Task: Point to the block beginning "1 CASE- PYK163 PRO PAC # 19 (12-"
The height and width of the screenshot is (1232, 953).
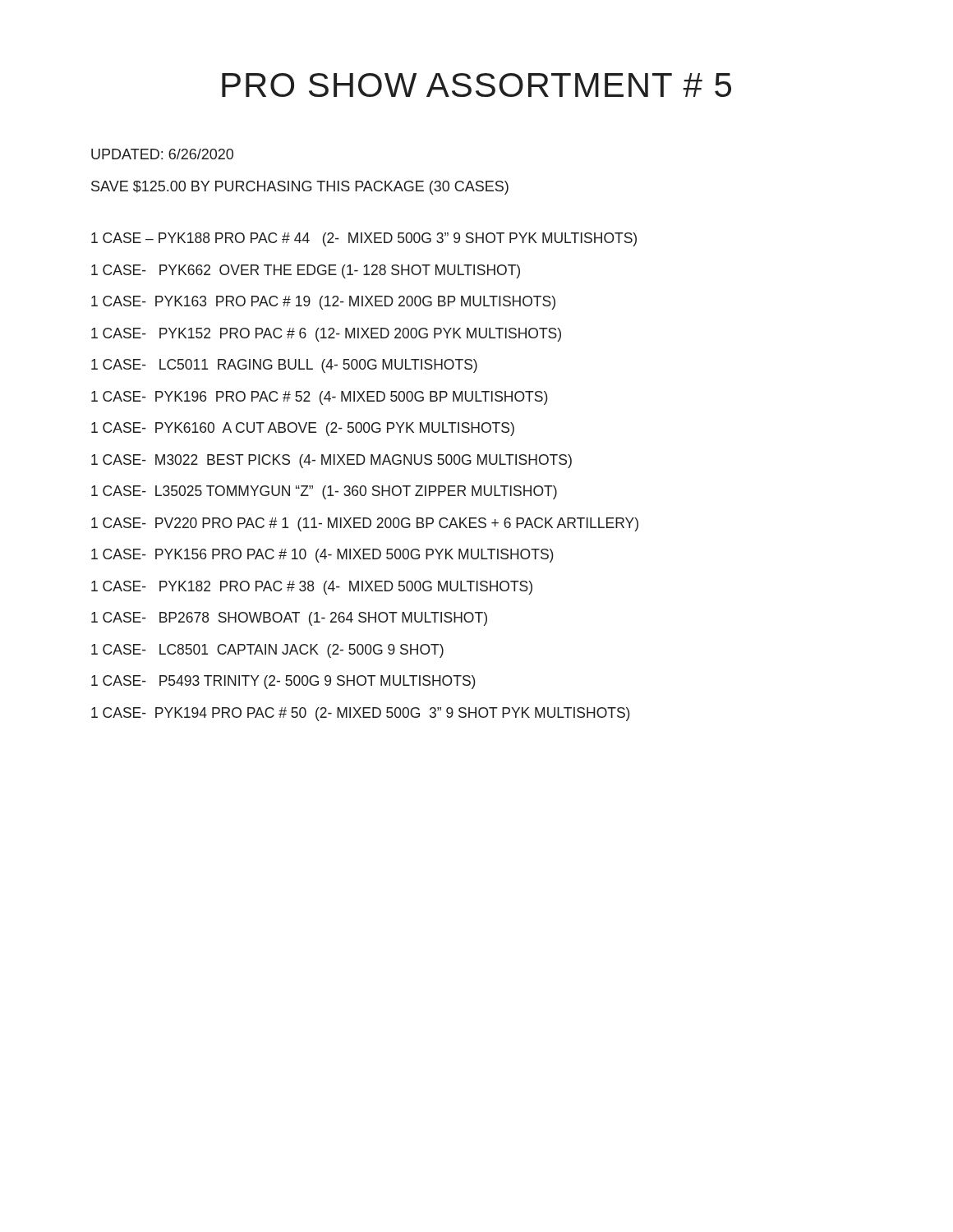Action: point(323,301)
